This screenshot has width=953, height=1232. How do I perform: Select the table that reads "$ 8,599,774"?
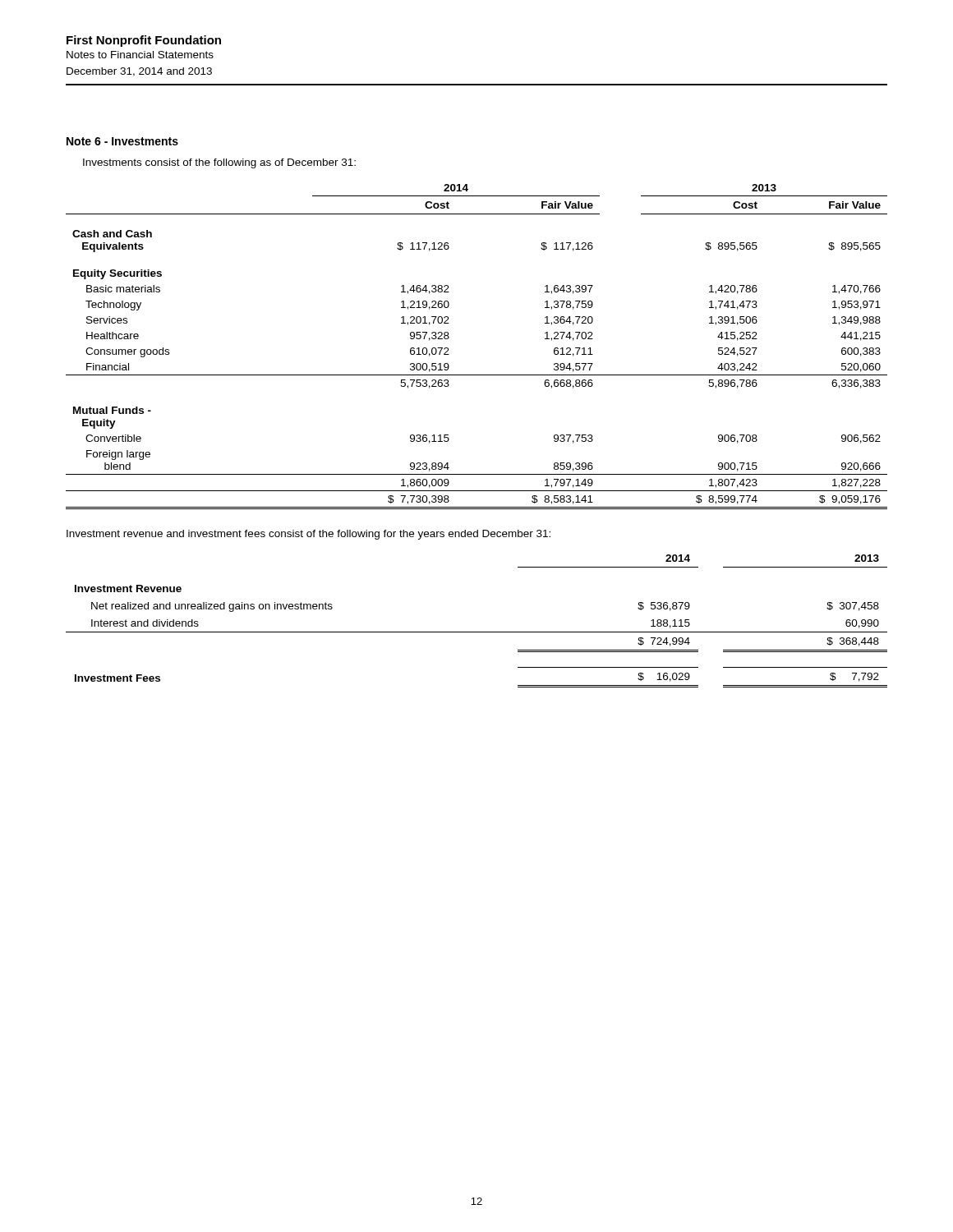click(x=476, y=344)
